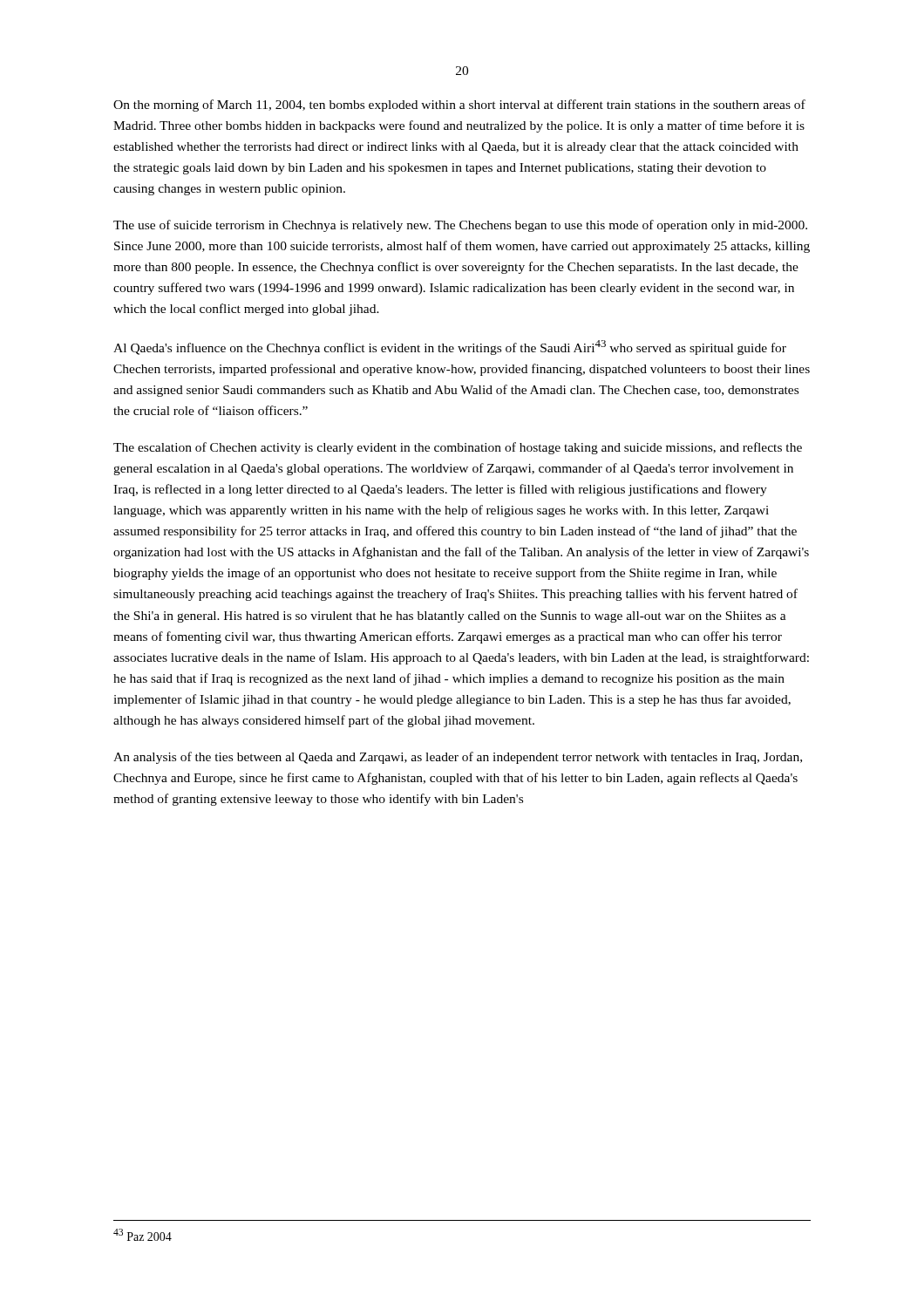Click on the element starting "An analysis of the ties between al Qaeda"
The width and height of the screenshot is (924, 1308).
[x=462, y=777]
